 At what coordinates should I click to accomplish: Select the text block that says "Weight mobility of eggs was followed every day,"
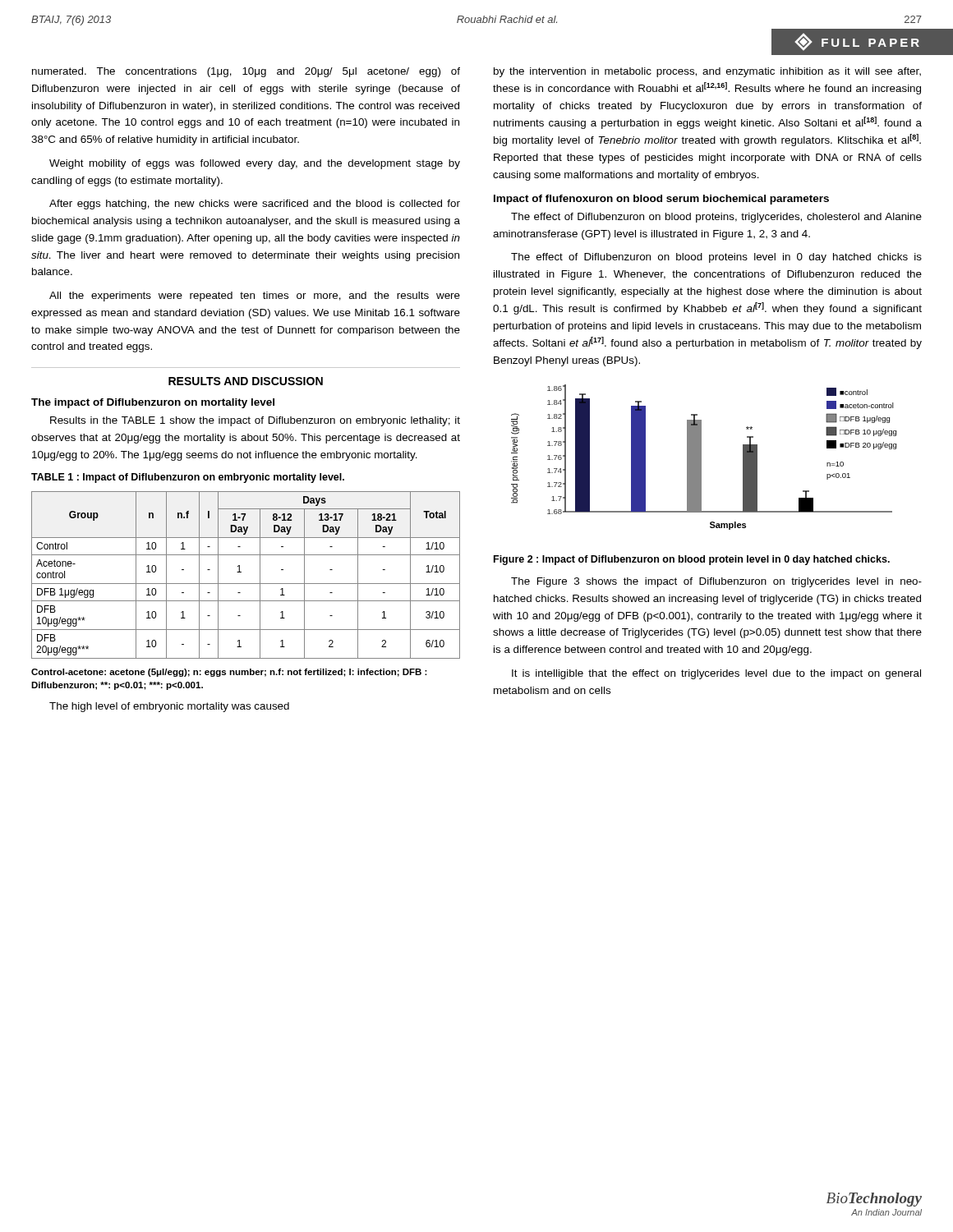[246, 172]
